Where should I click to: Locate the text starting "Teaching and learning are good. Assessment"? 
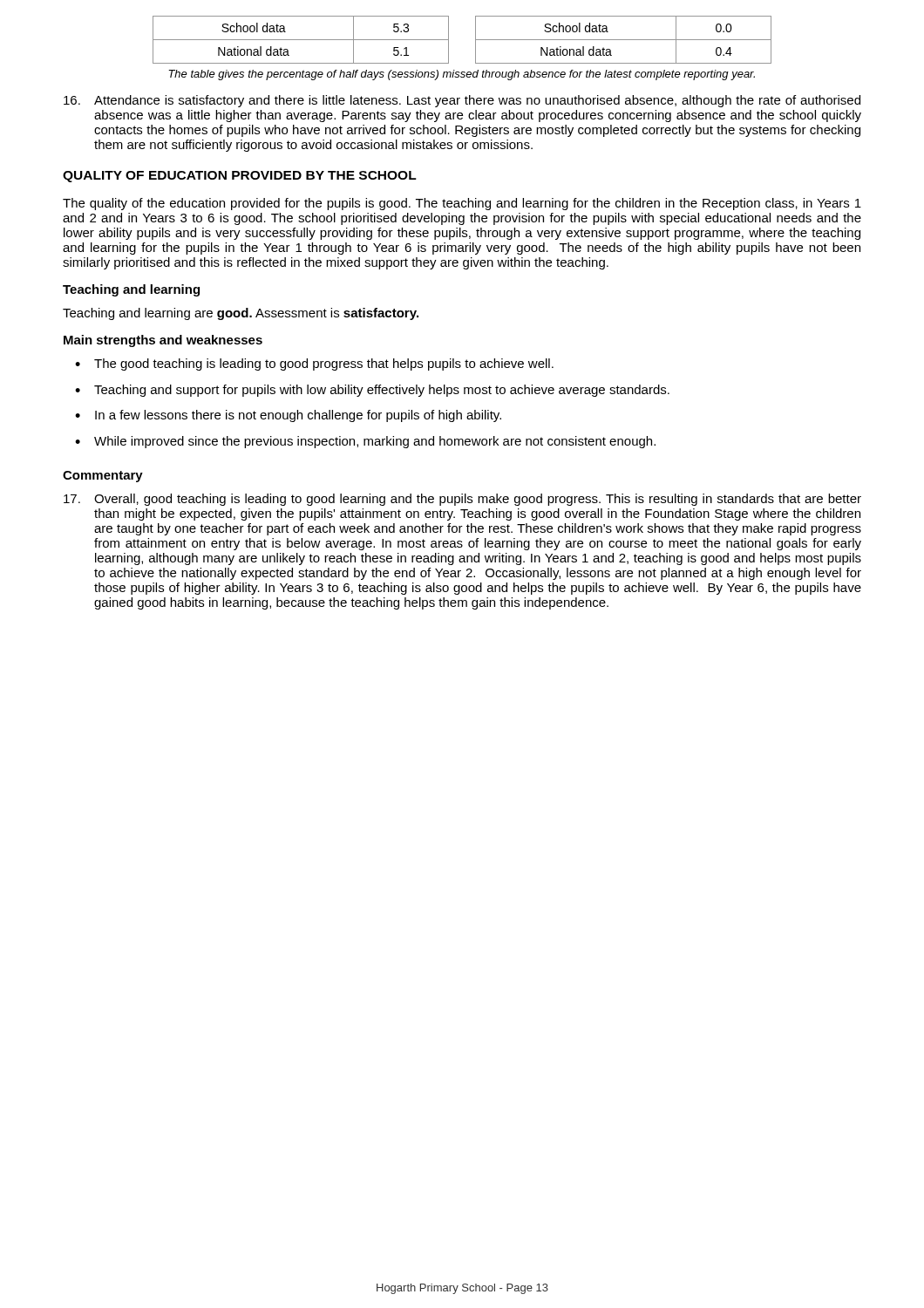click(241, 313)
